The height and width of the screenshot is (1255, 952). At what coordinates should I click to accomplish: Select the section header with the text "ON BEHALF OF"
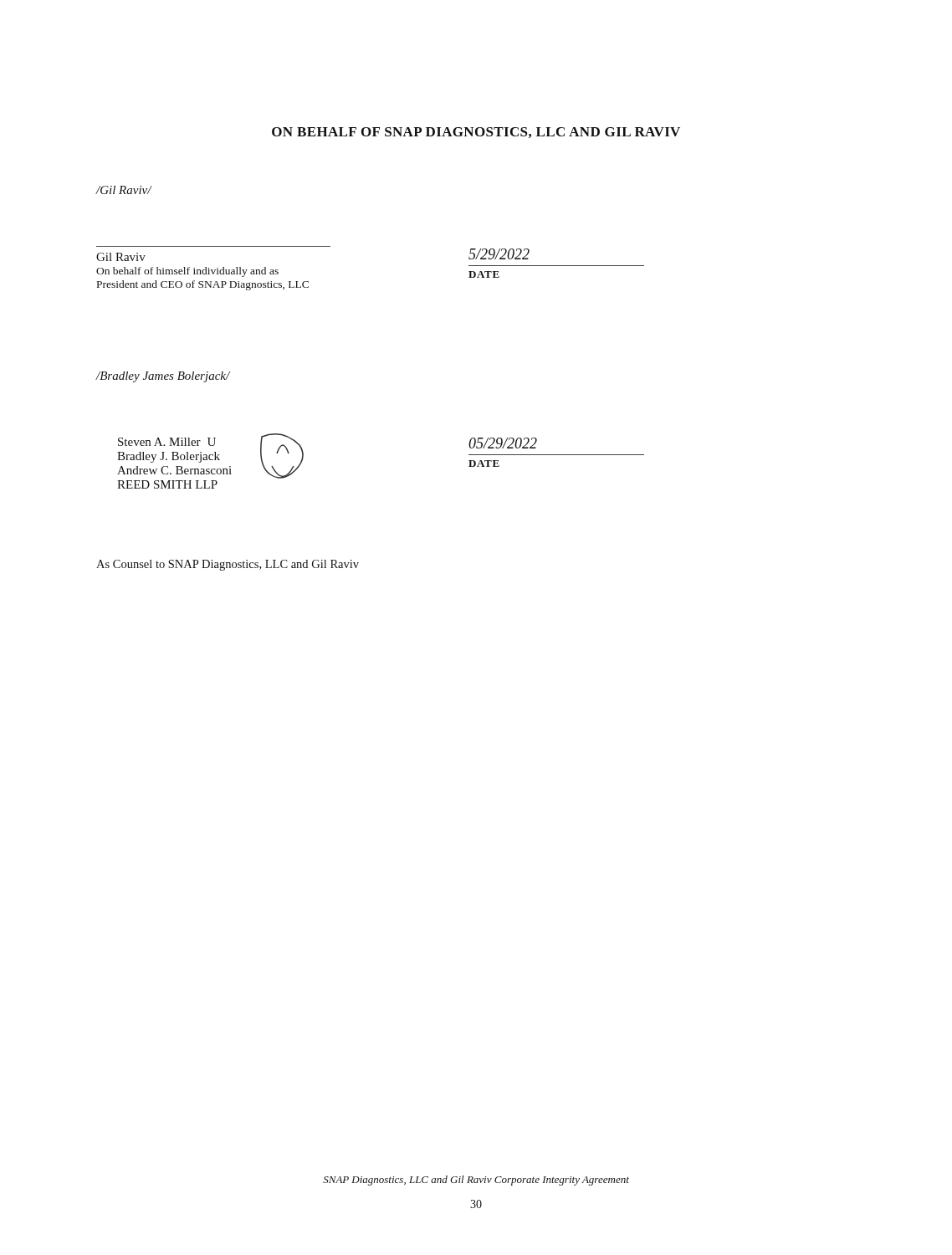click(x=476, y=132)
